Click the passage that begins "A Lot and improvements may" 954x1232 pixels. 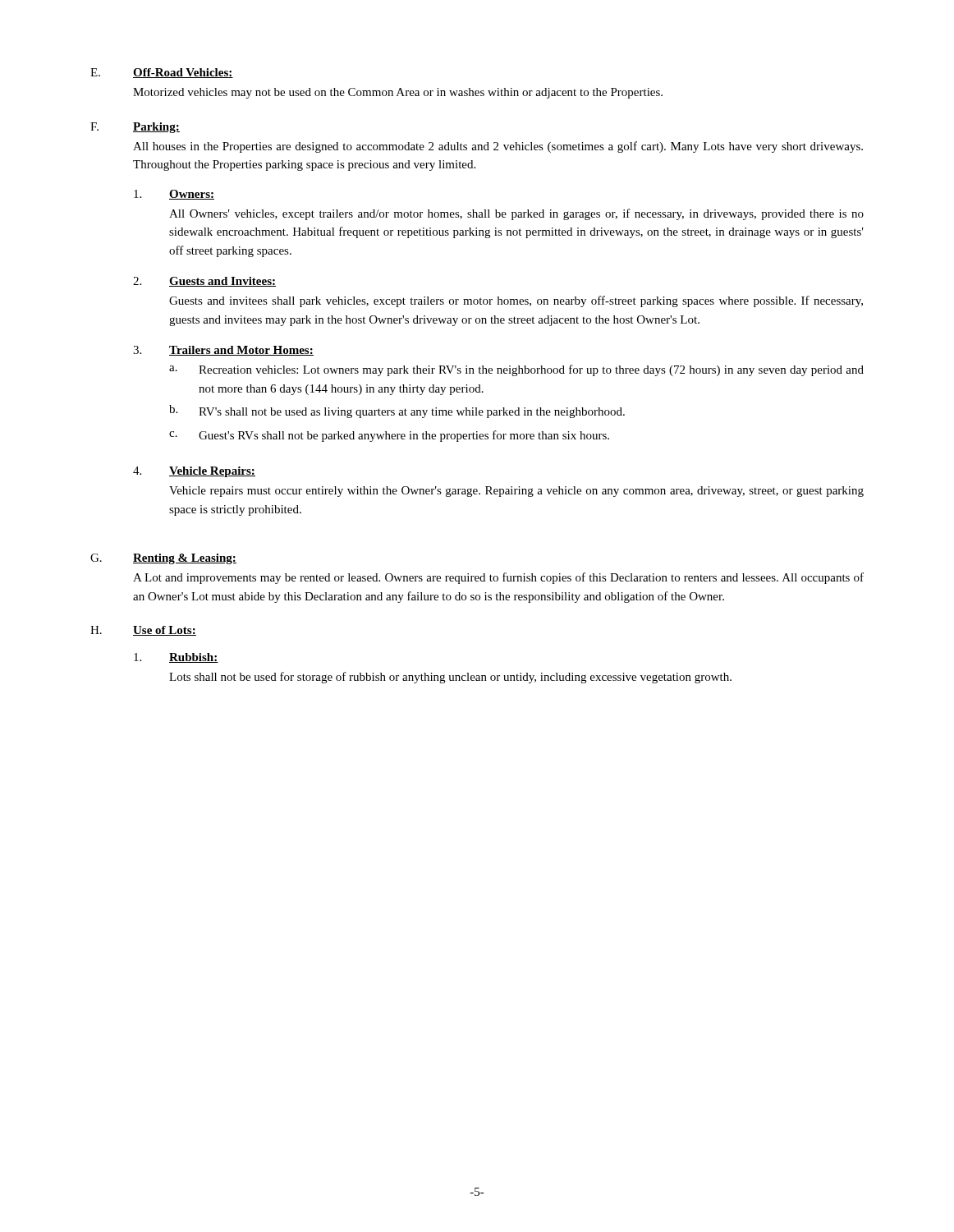498,587
